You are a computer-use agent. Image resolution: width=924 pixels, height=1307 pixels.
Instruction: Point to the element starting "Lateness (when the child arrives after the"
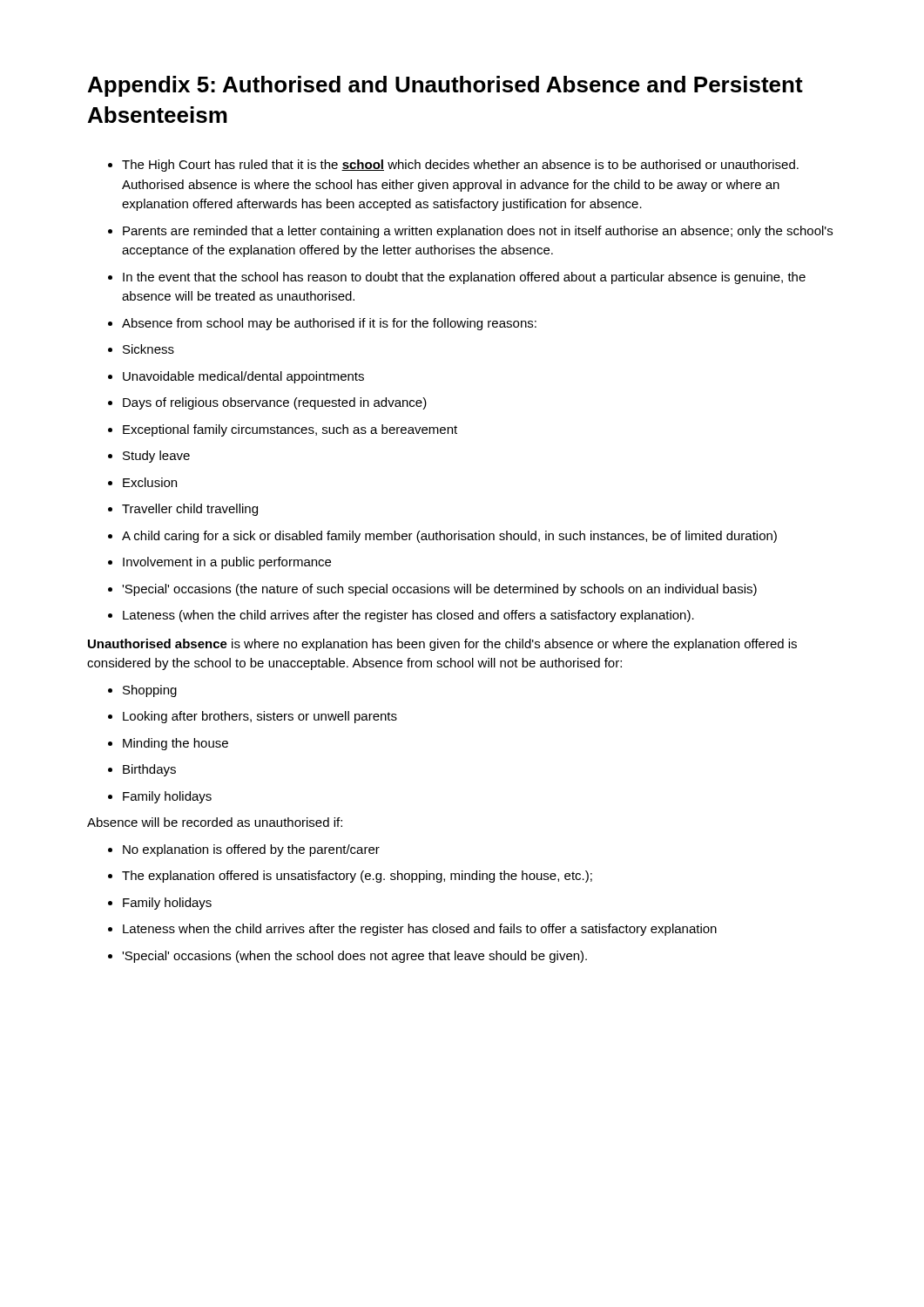(408, 615)
